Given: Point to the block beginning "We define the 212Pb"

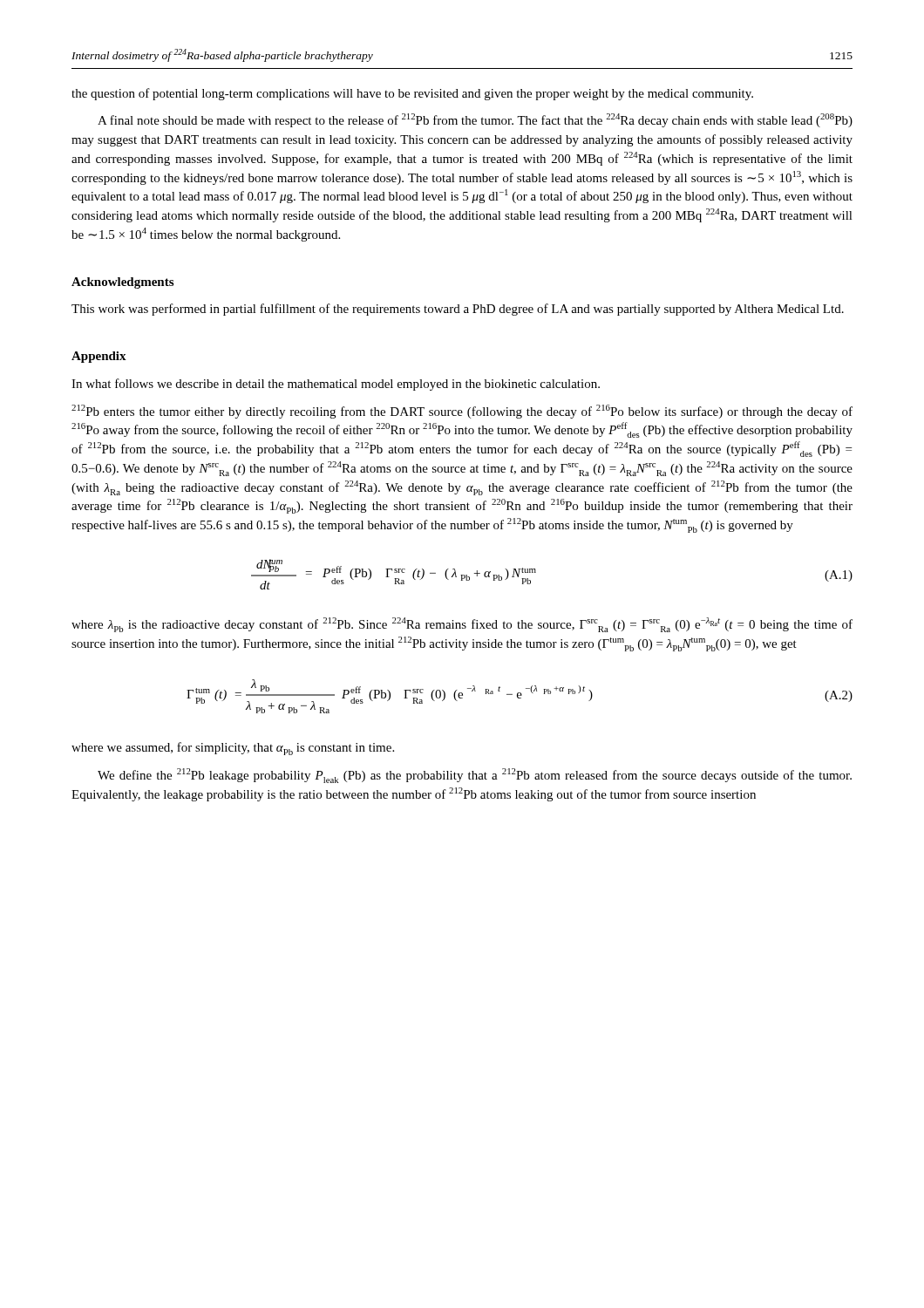Looking at the screenshot, I should tap(462, 785).
